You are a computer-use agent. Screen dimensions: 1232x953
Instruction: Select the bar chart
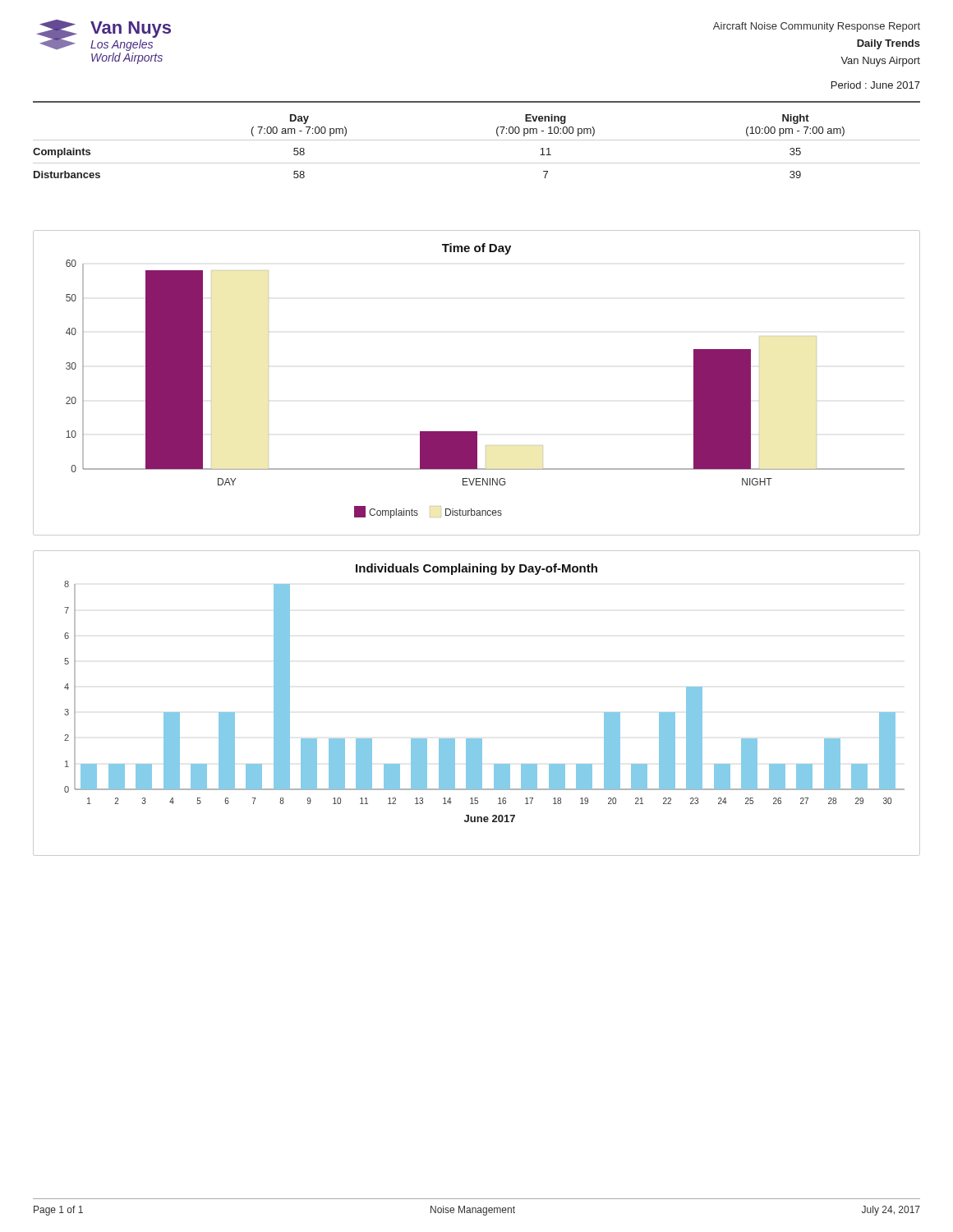(x=476, y=703)
